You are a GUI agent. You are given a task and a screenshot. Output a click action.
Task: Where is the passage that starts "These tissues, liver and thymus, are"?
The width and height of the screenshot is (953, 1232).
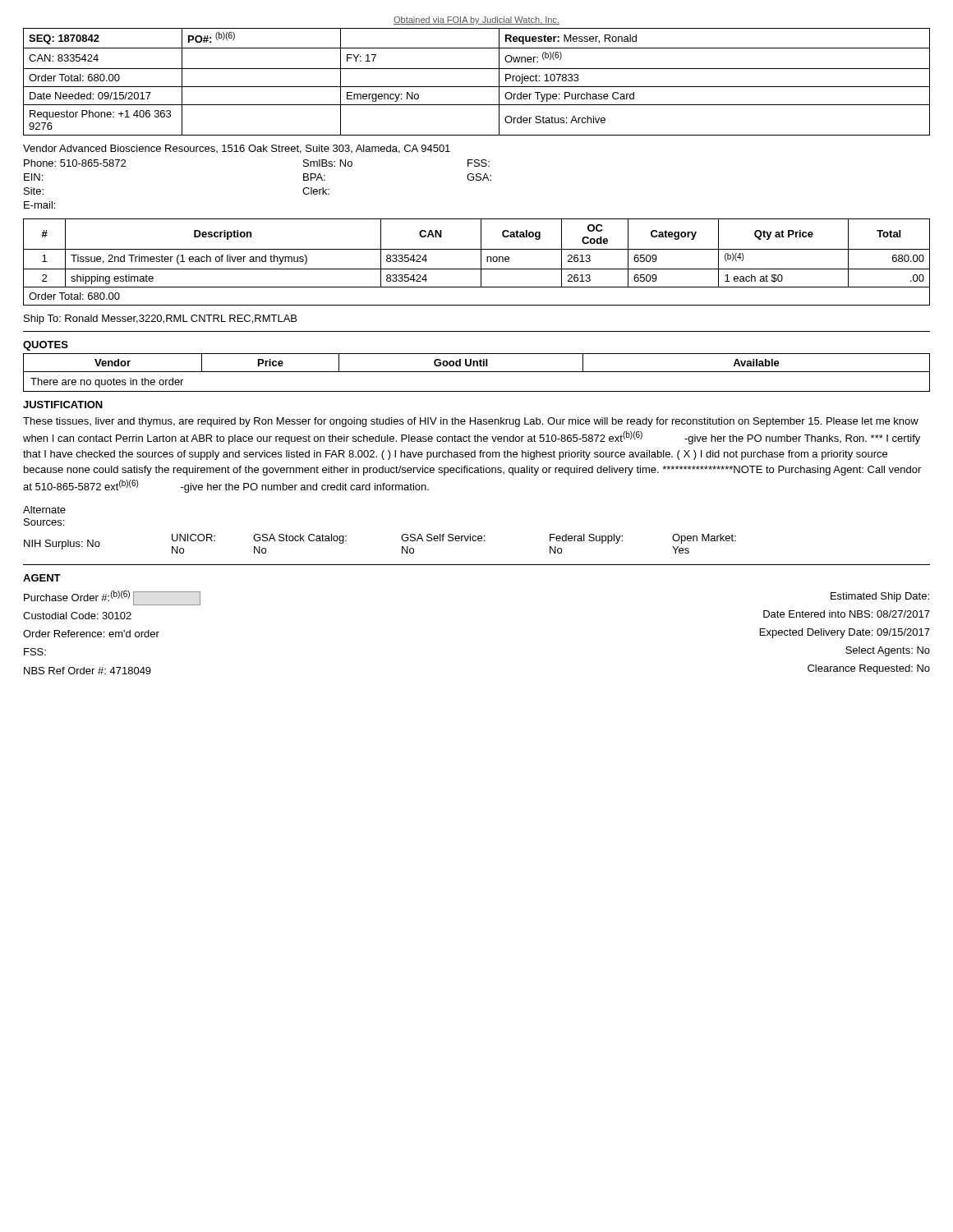[472, 454]
